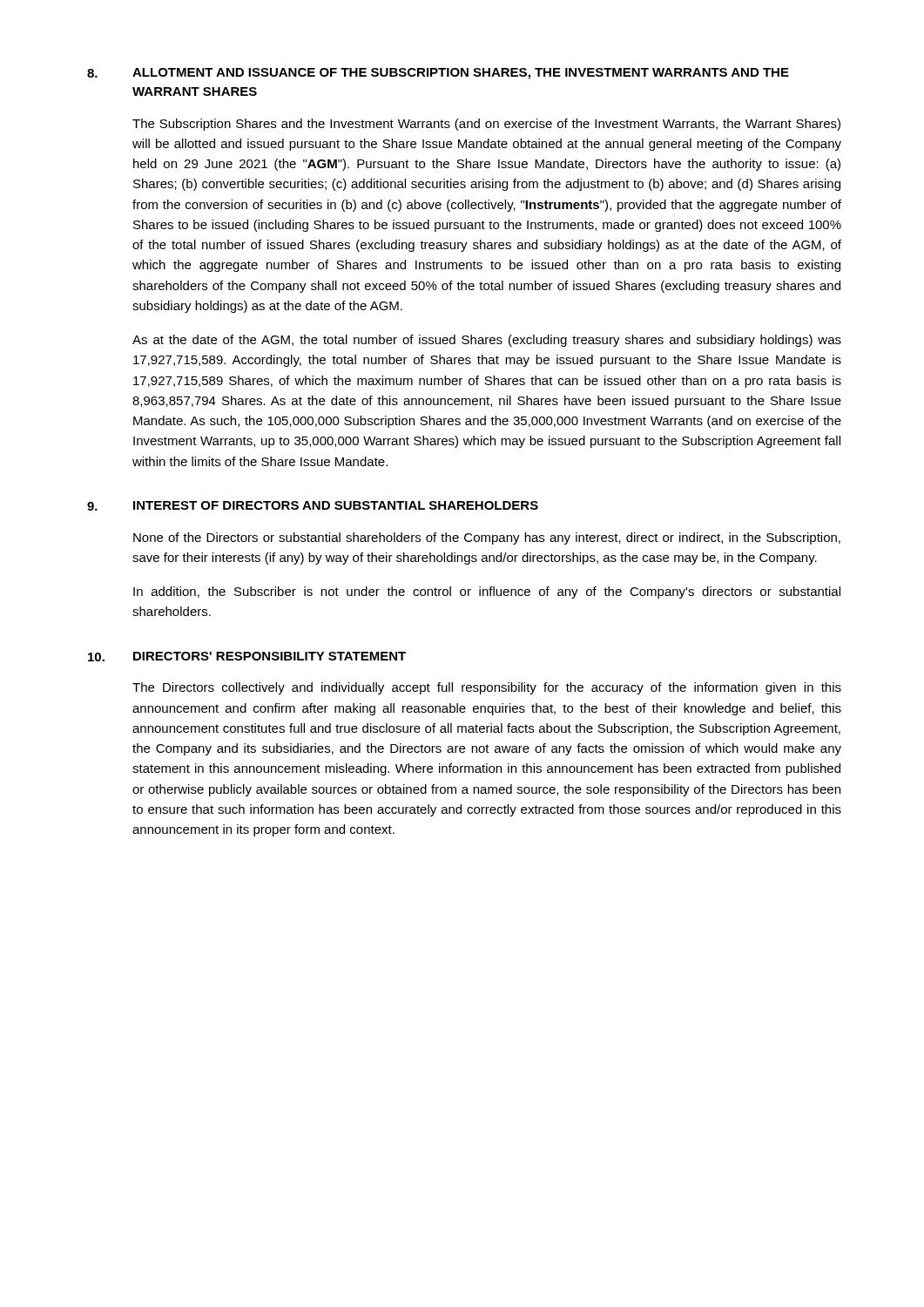Point to the passage starting "As at the date of the"
The width and height of the screenshot is (924, 1307).
pos(487,400)
